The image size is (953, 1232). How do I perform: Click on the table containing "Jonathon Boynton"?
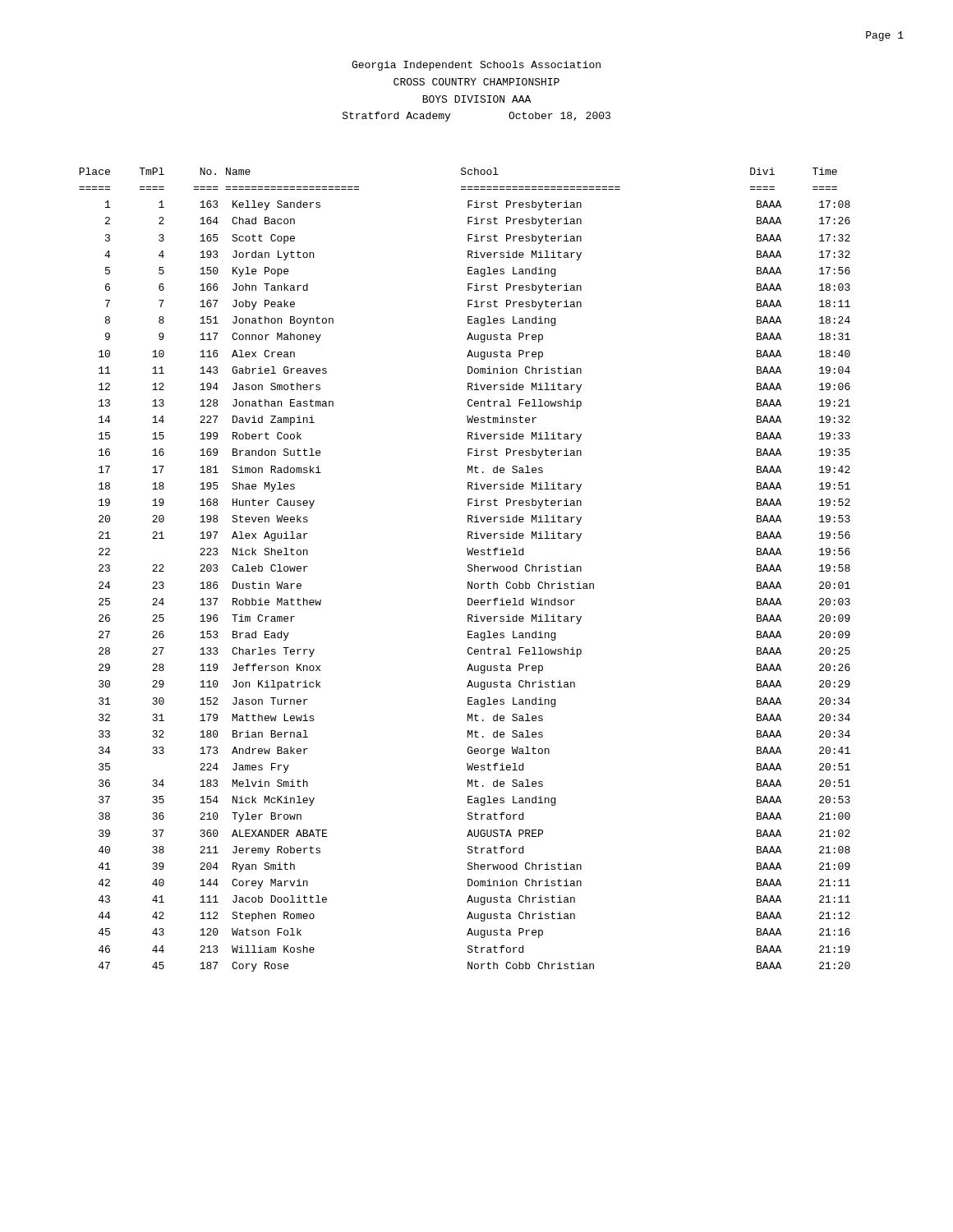[x=476, y=570]
